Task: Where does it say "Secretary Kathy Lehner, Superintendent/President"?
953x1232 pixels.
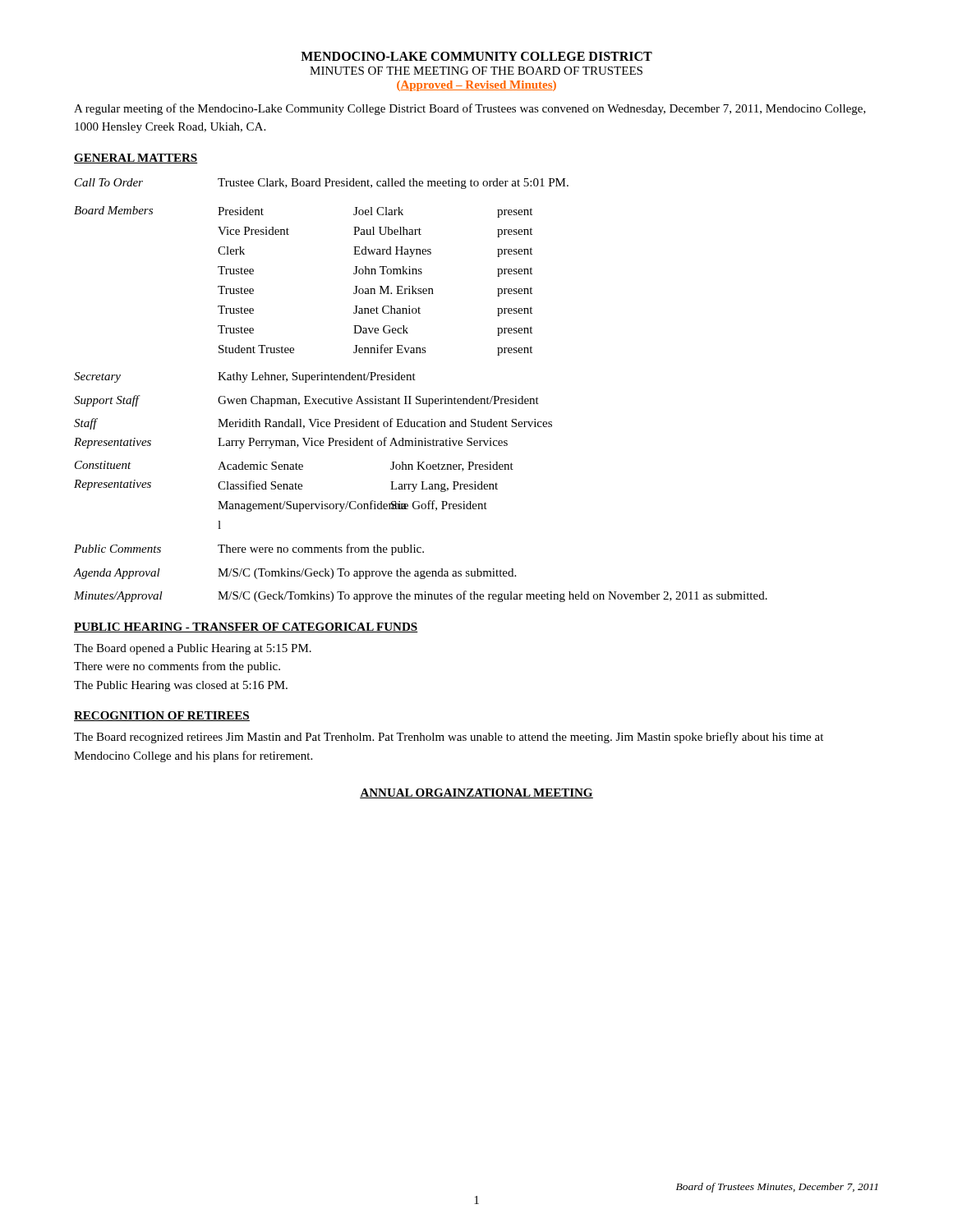Action: click(245, 377)
